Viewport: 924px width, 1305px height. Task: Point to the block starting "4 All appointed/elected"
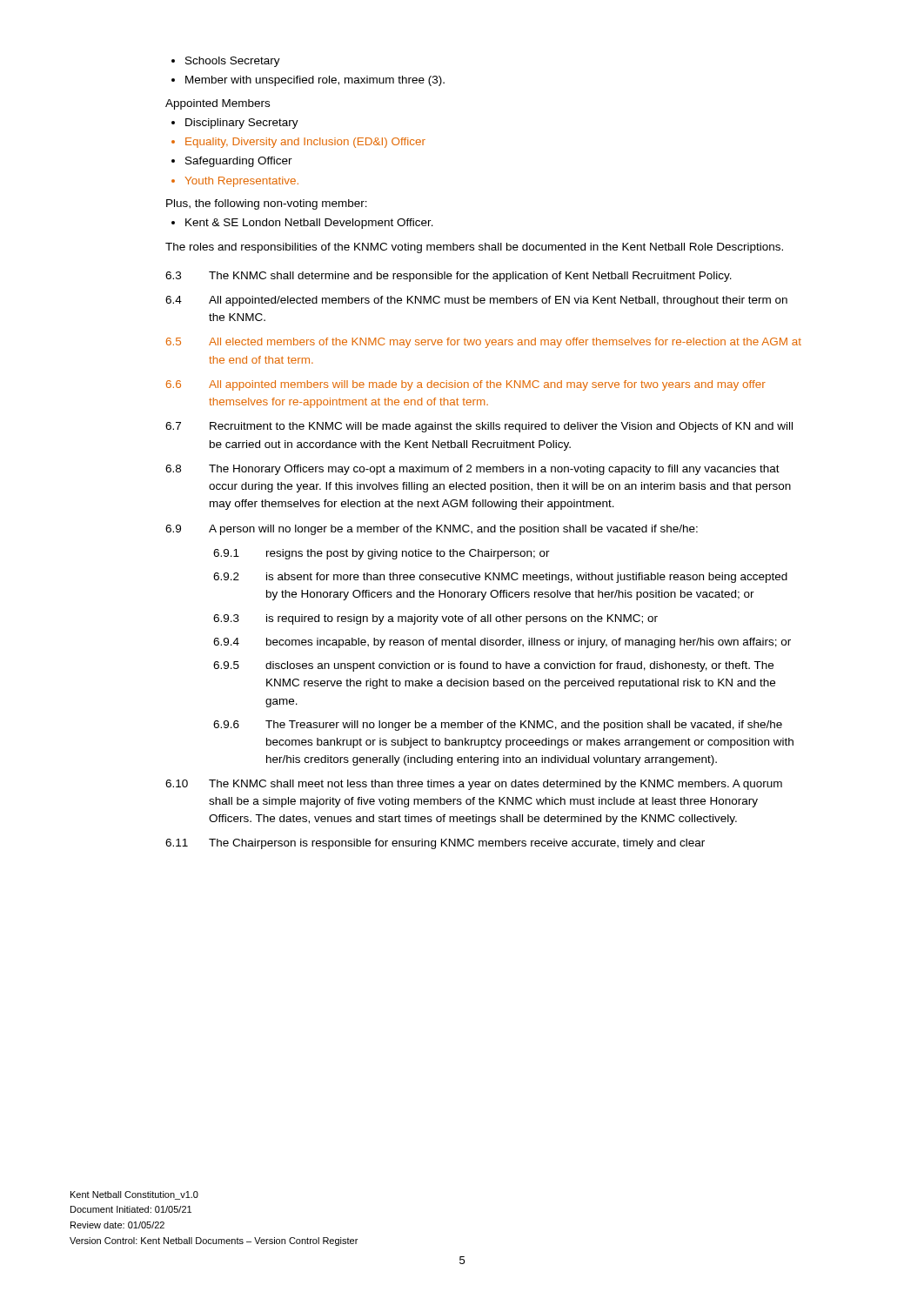click(x=484, y=309)
